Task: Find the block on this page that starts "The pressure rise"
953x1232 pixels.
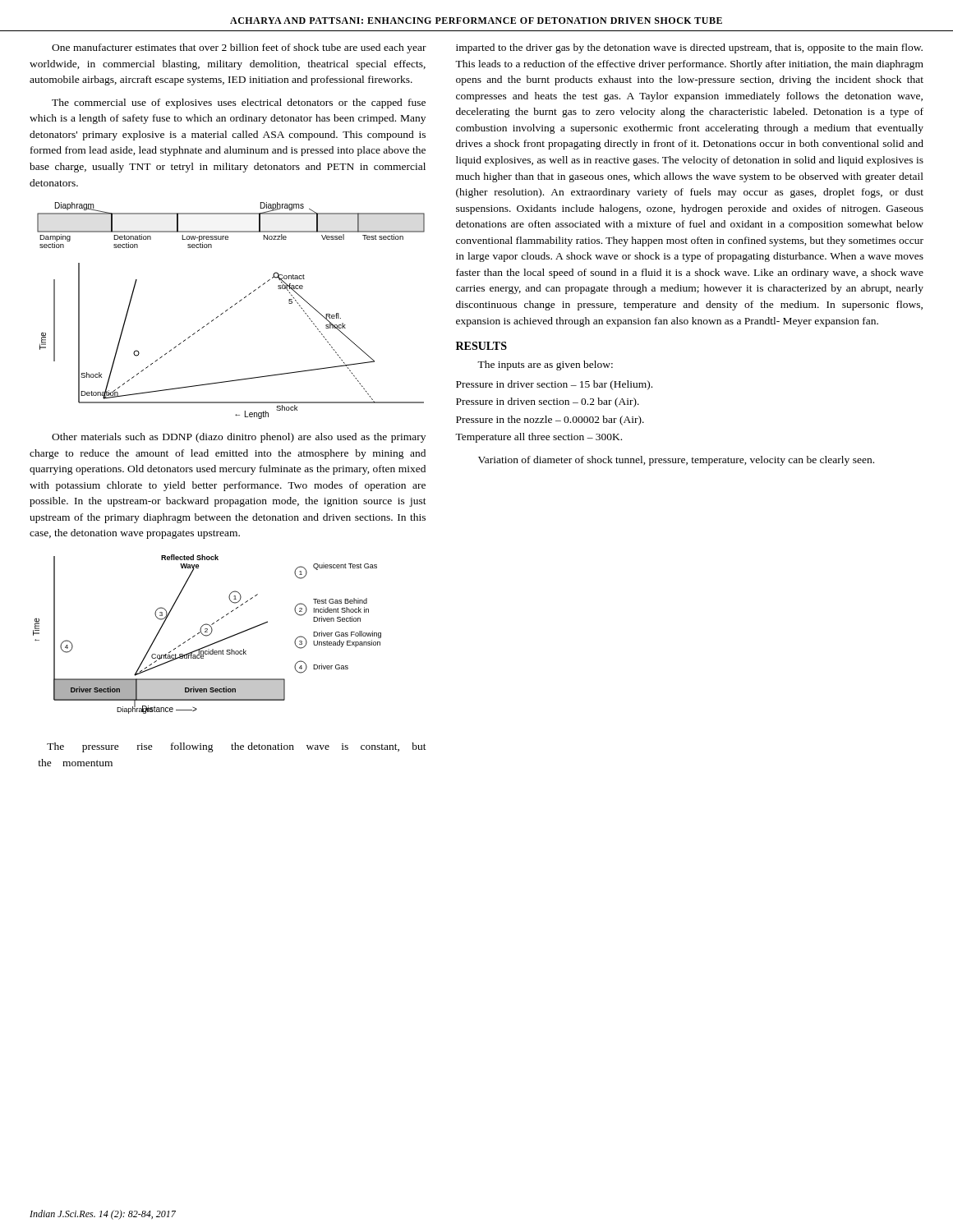Action: (228, 754)
